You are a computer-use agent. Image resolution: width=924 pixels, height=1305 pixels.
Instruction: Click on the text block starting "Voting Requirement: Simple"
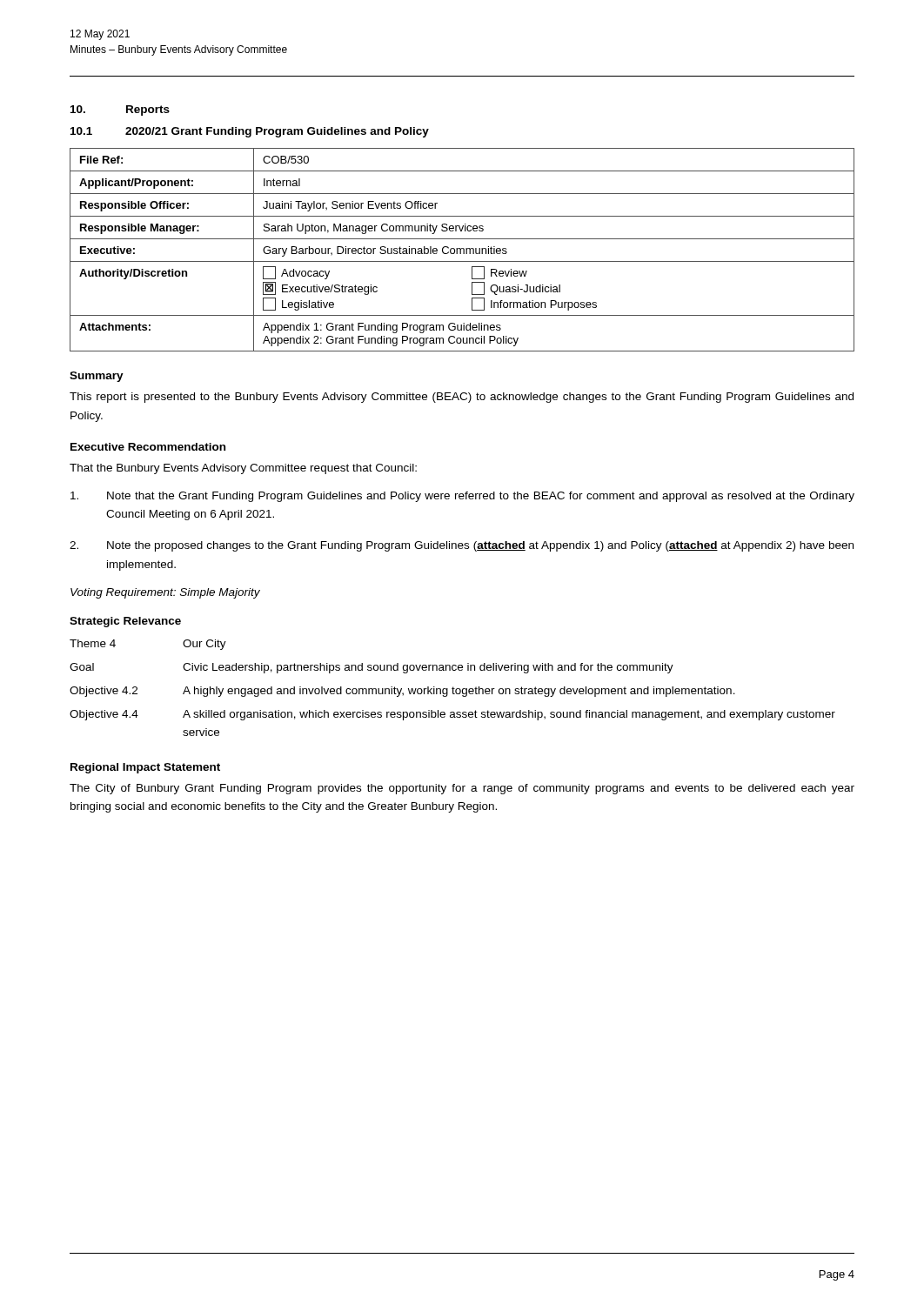tap(165, 592)
